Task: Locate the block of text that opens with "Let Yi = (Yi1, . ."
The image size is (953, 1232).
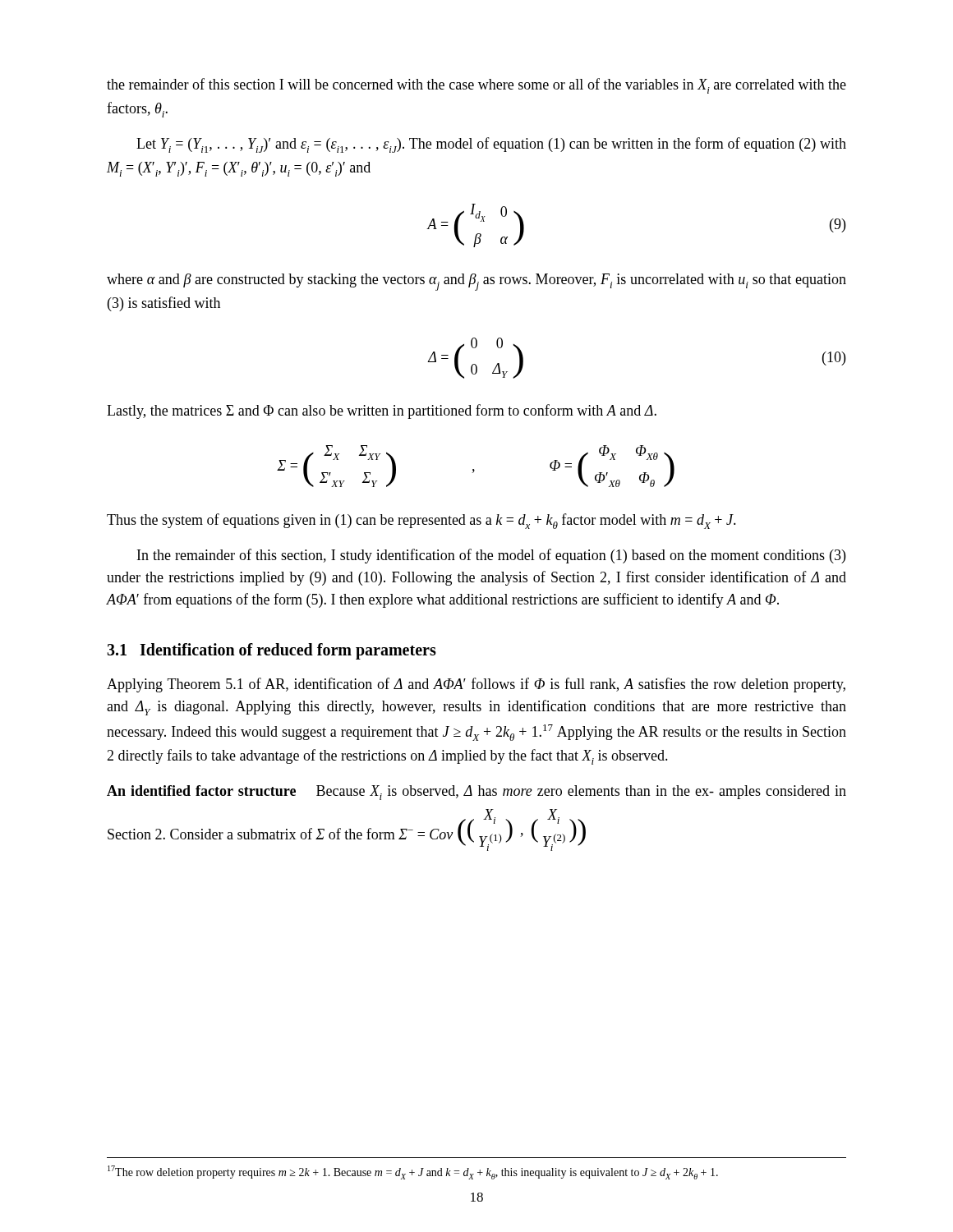Action: point(476,157)
